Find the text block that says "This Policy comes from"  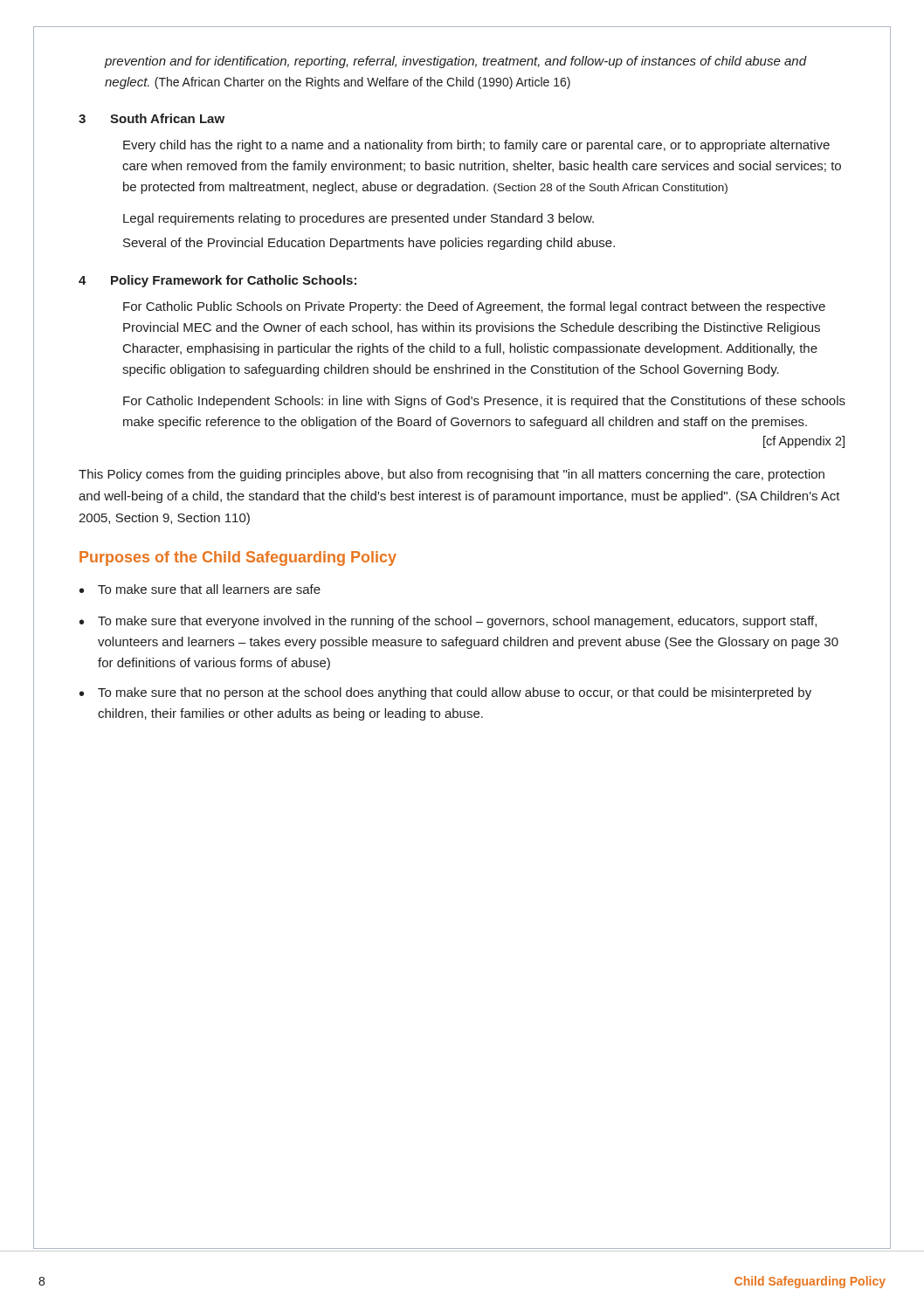point(459,496)
